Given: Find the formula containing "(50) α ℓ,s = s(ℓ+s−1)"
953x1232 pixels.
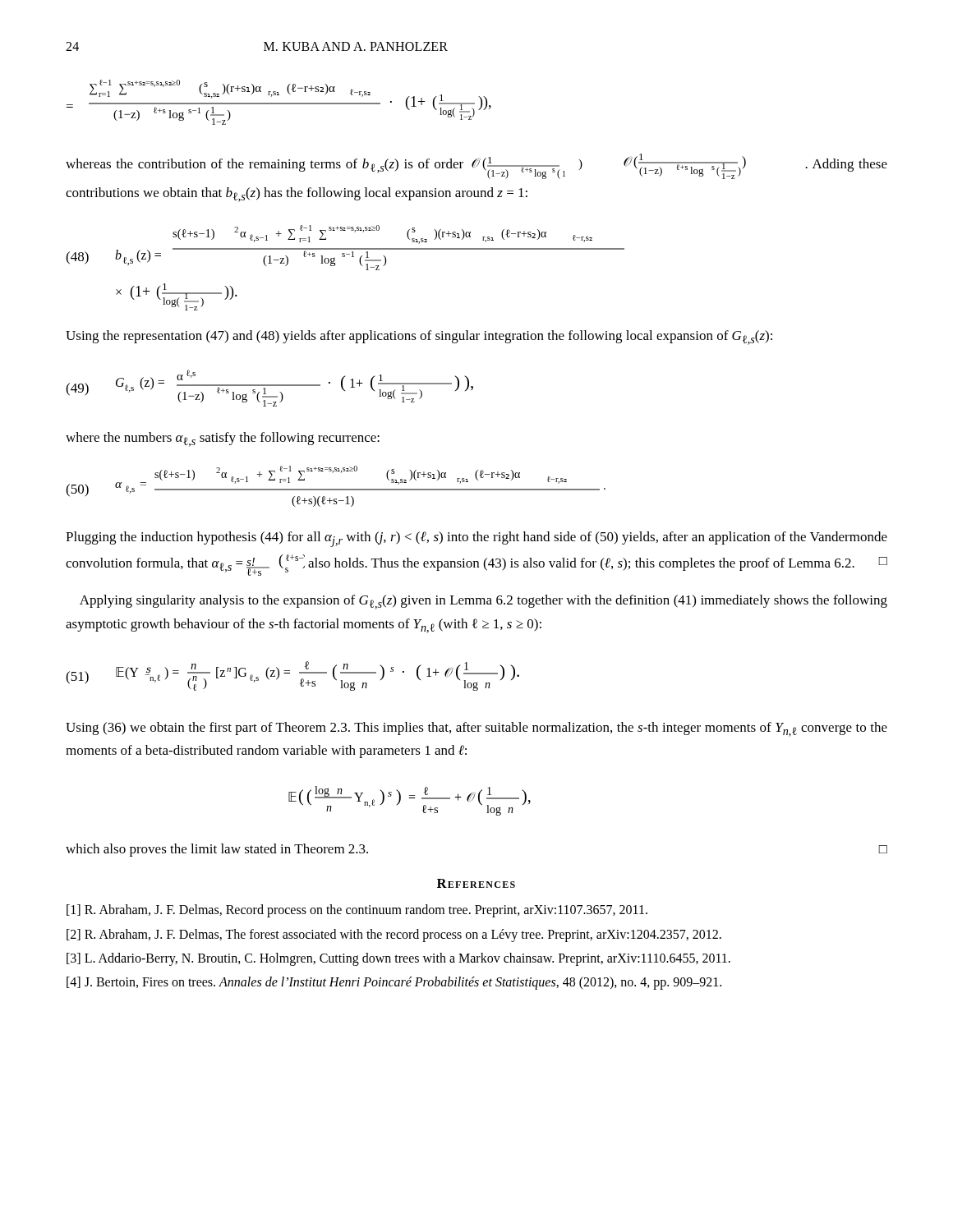Looking at the screenshot, I should [x=476, y=489].
